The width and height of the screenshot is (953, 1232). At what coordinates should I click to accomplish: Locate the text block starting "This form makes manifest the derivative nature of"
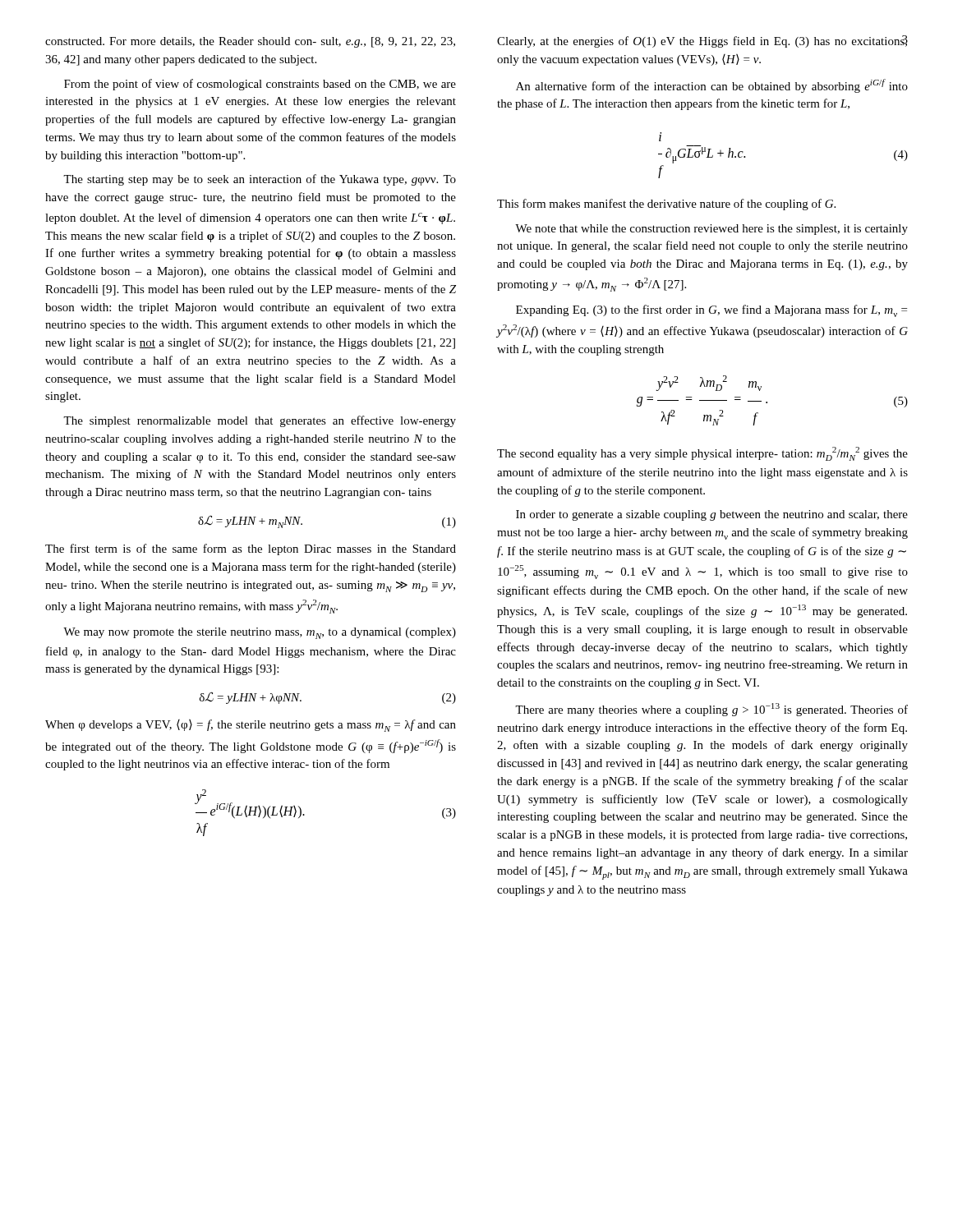(x=702, y=204)
